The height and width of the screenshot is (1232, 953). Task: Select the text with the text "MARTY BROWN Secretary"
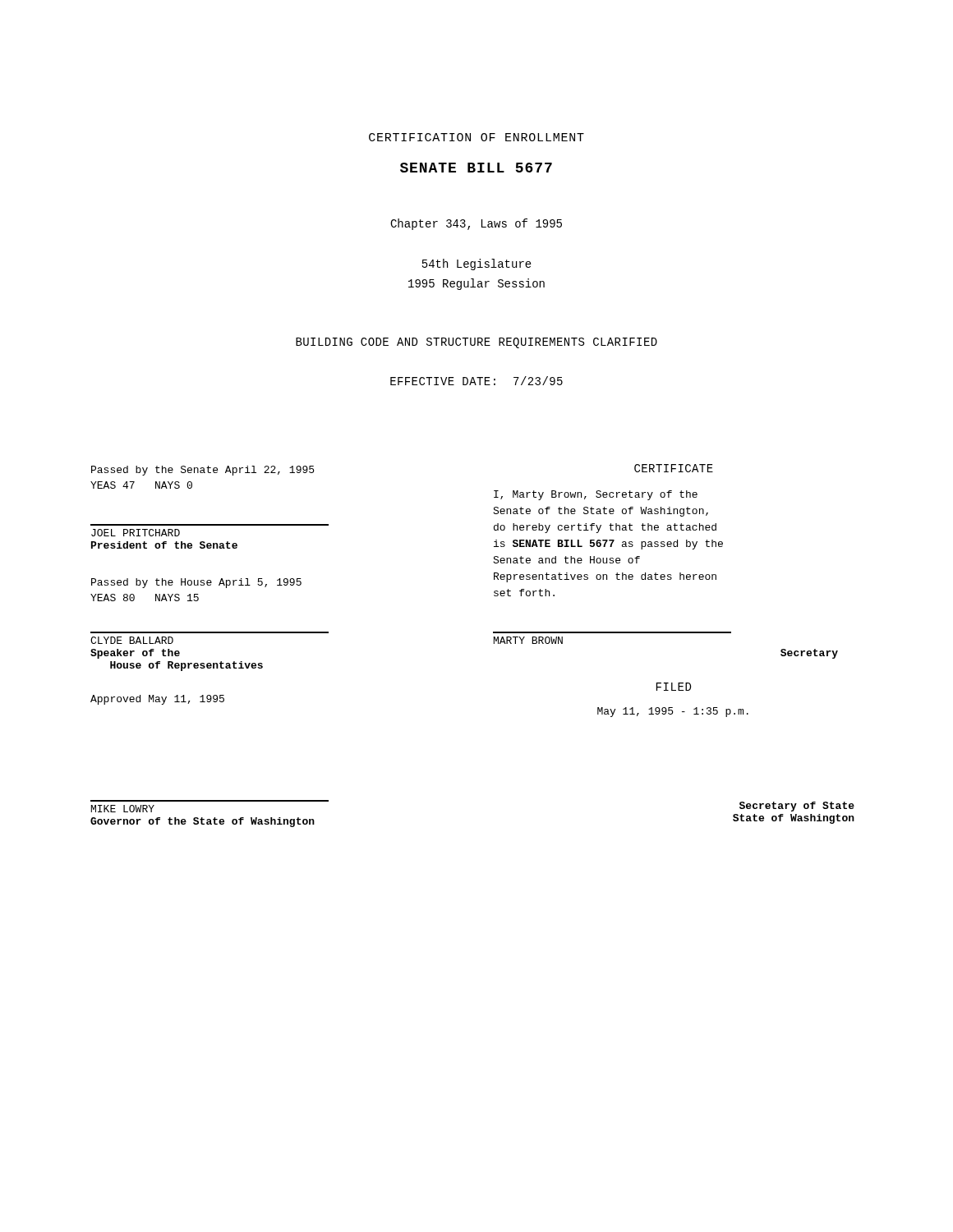pos(528,640)
